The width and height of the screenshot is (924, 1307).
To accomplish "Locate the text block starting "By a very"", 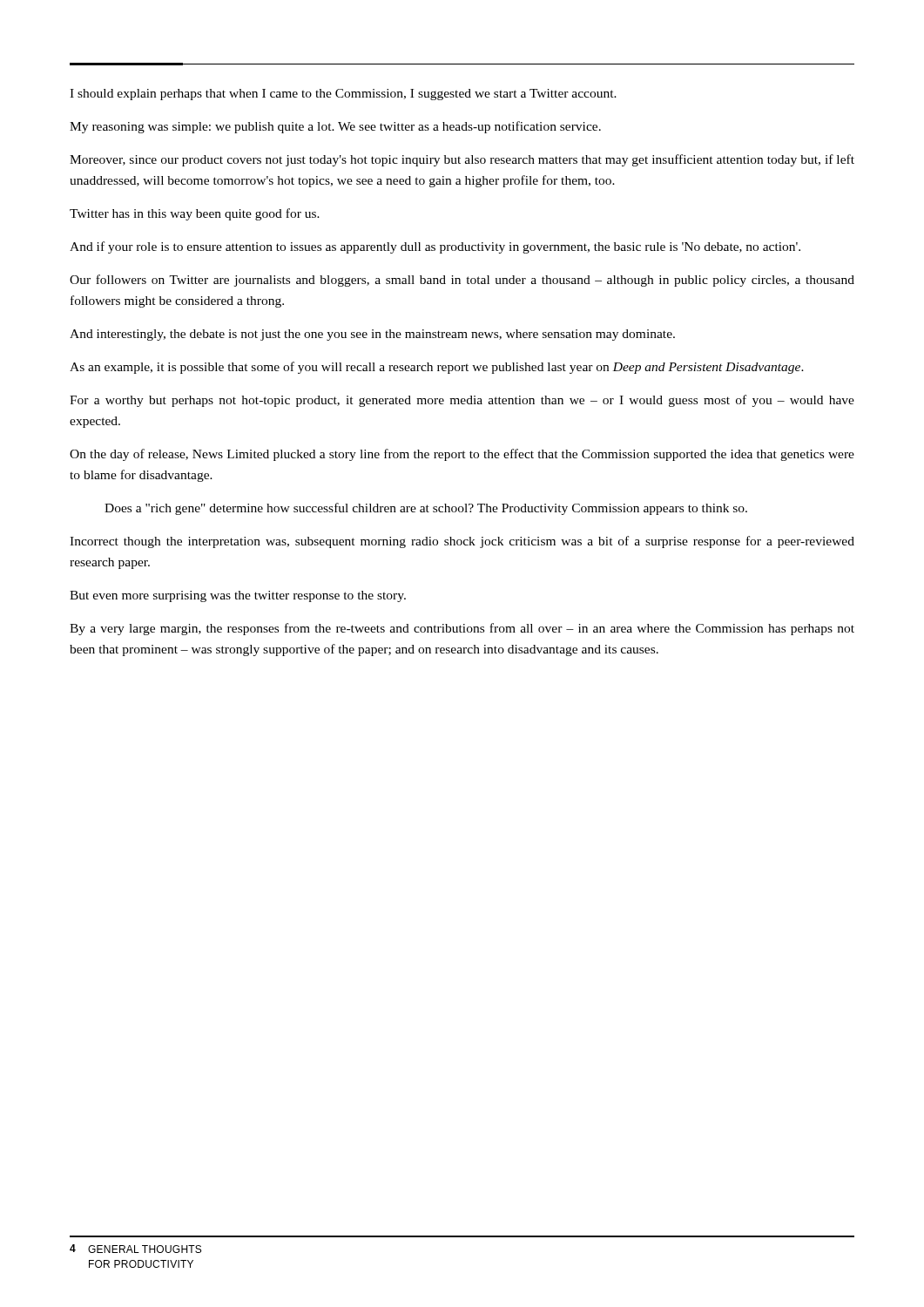I will pos(462,639).
